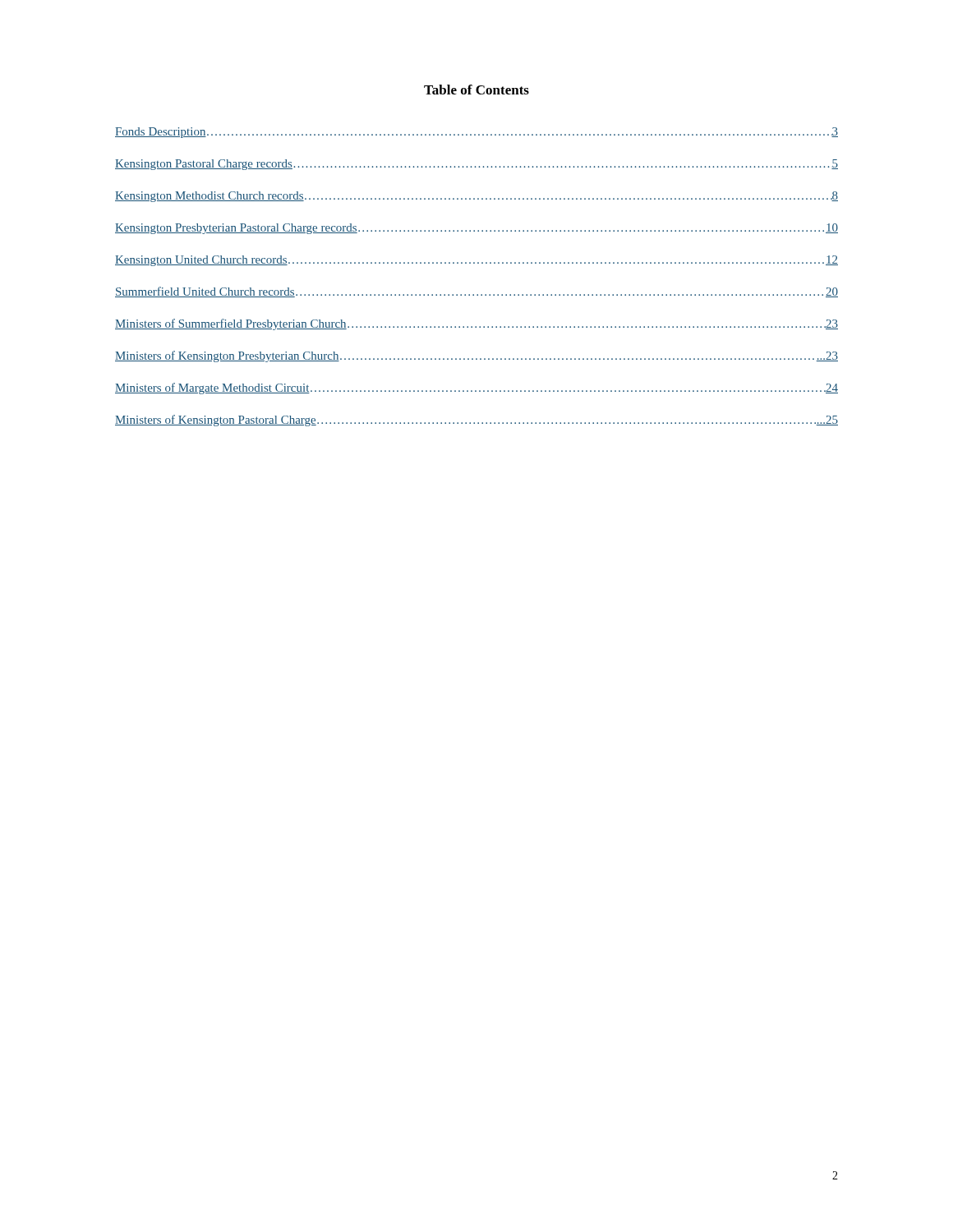Select the element starting "Ministers of Summerfield"
953x1232 pixels.
476,324
